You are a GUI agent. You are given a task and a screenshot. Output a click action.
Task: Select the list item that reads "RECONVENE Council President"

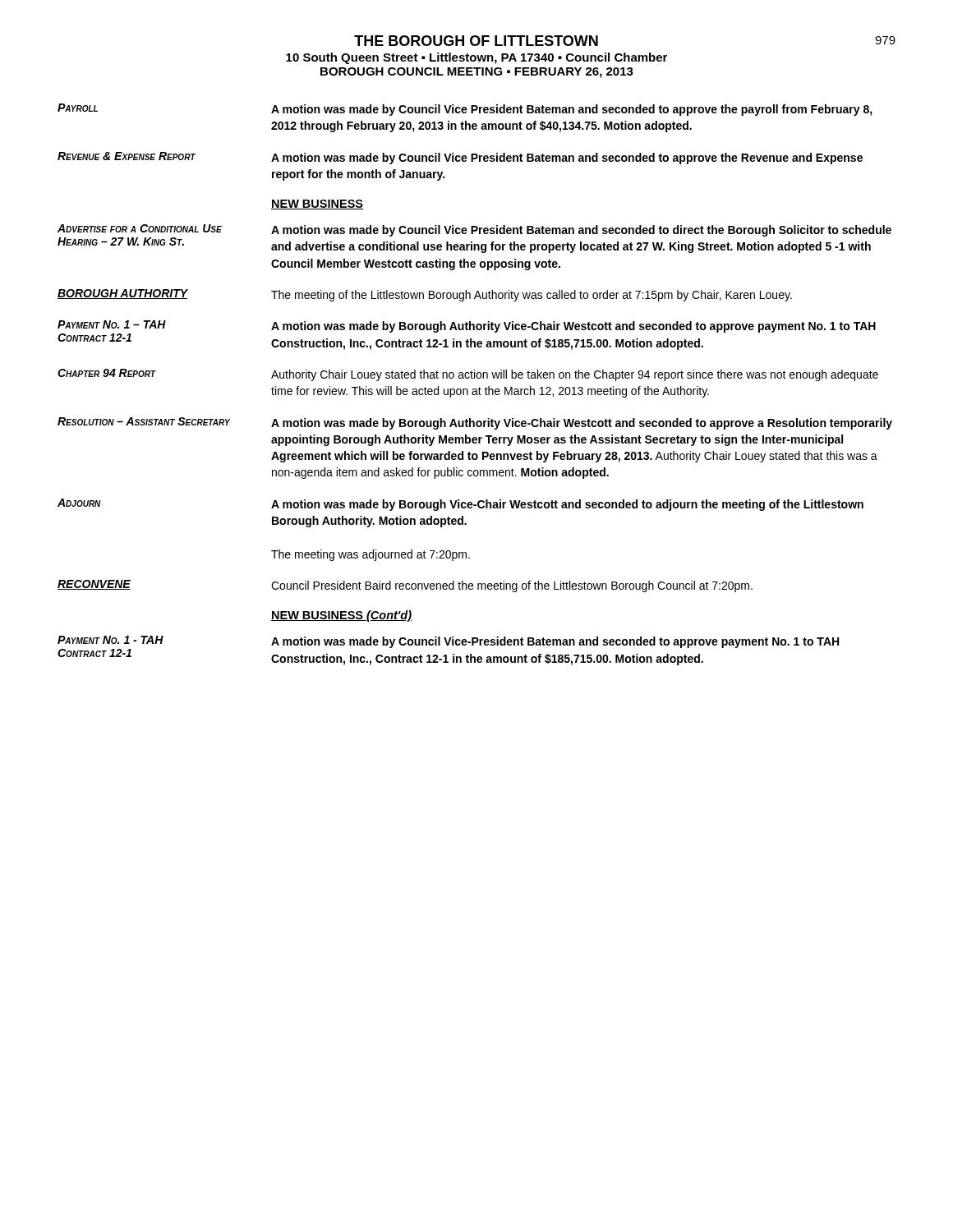[x=476, y=586]
